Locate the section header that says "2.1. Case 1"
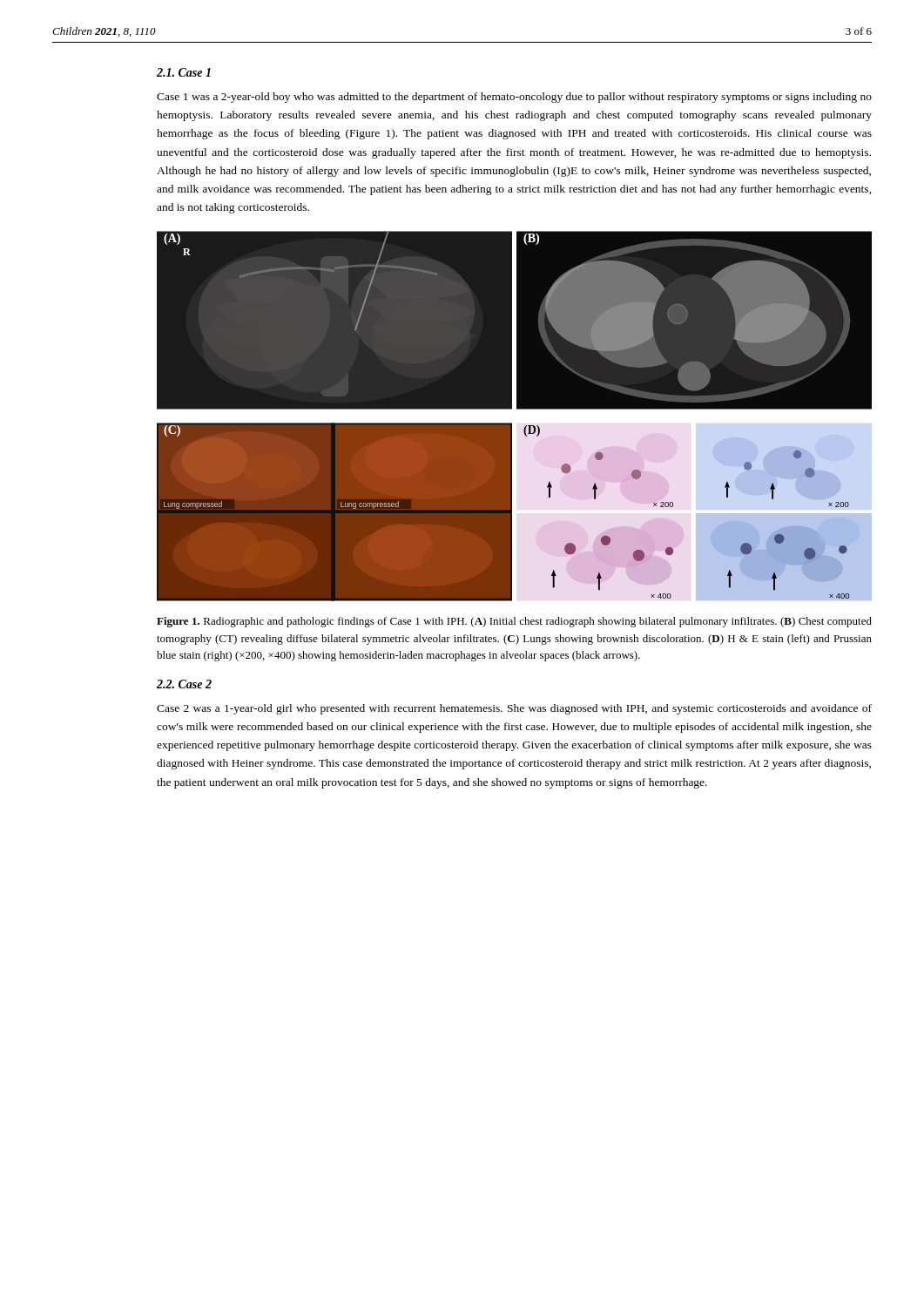Image resolution: width=924 pixels, height=1307 pixels. [184, 73]
